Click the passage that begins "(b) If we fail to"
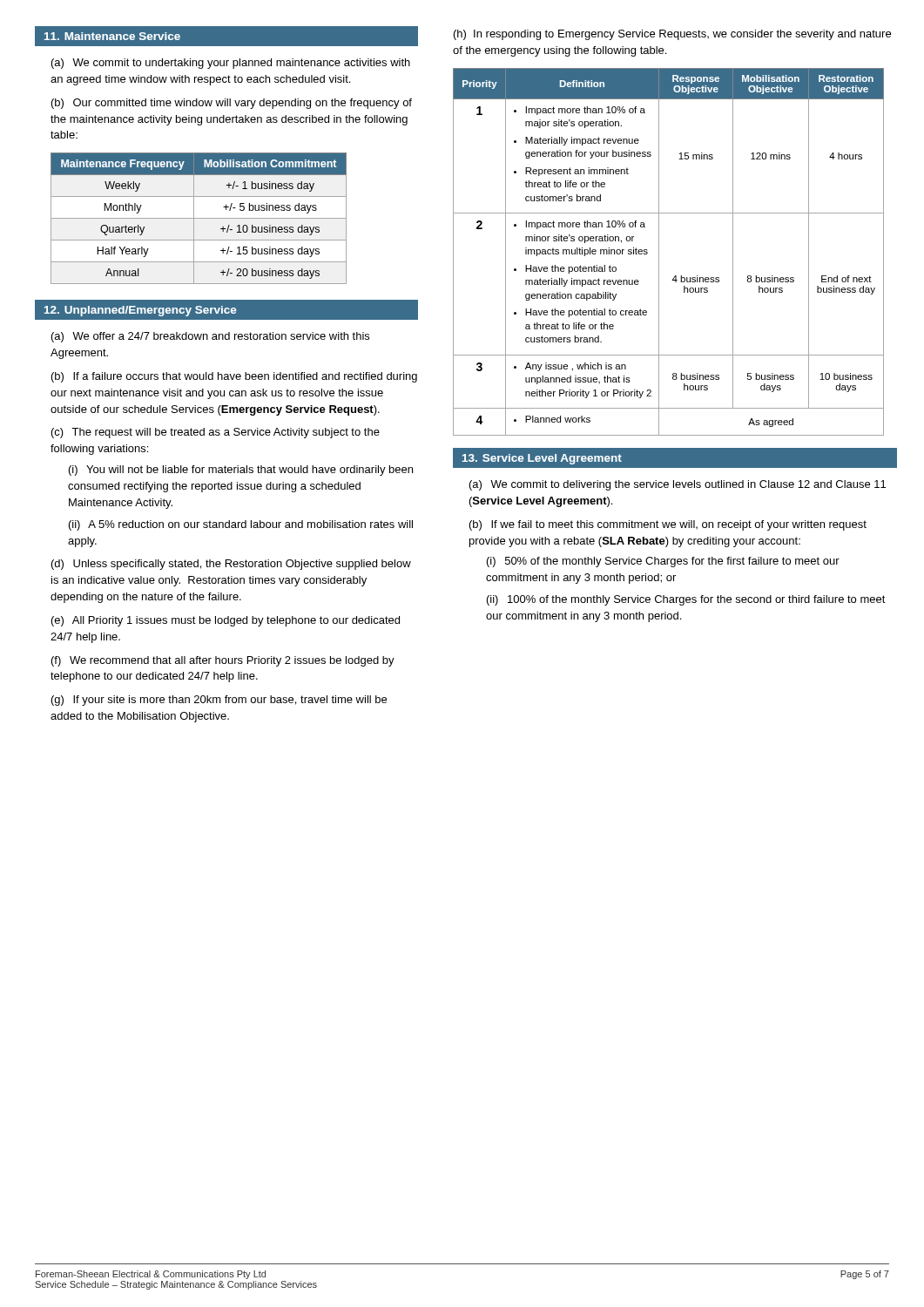The width and height of the screenshot is (924, 1307). pos(683,570)
